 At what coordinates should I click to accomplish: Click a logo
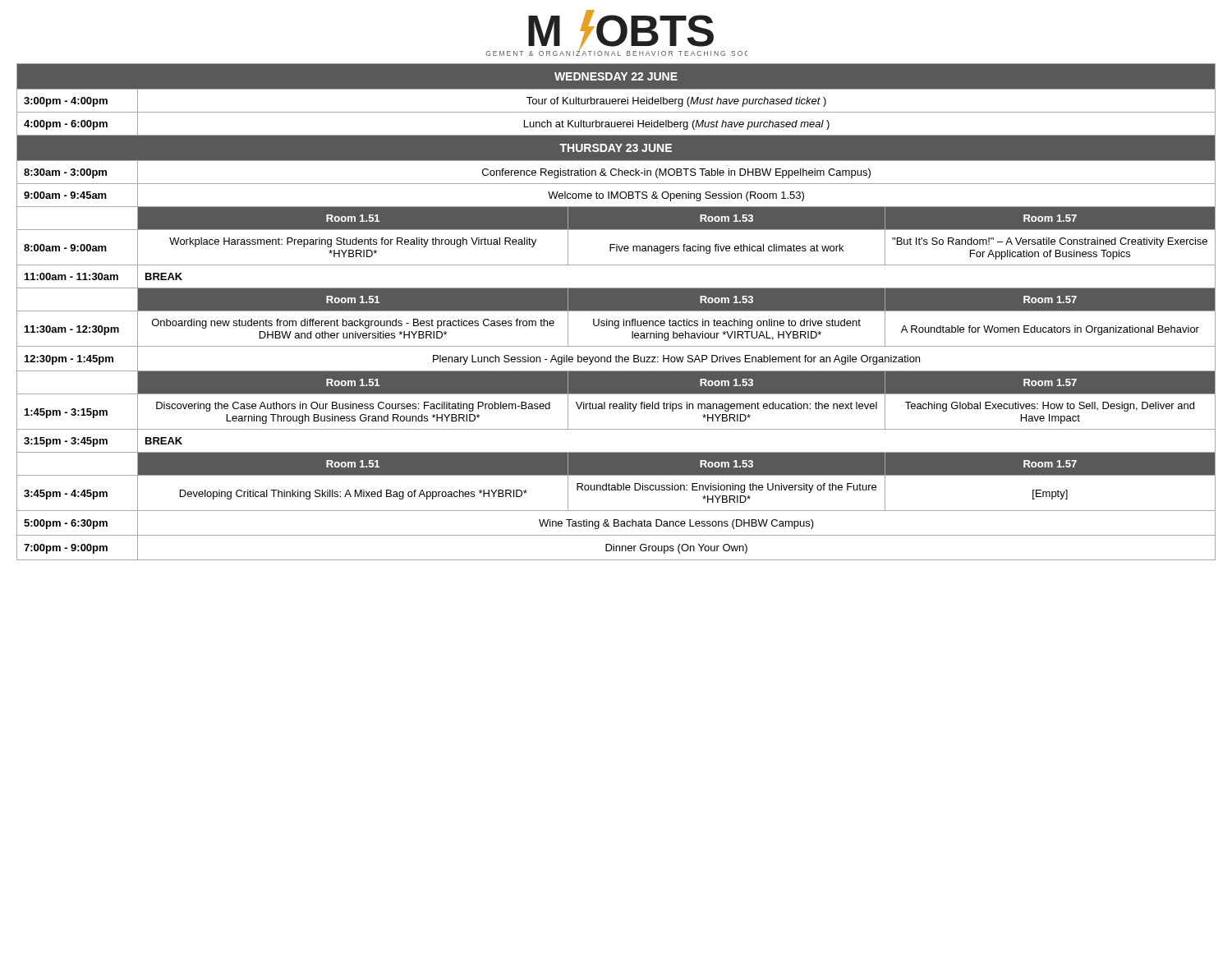616,35
